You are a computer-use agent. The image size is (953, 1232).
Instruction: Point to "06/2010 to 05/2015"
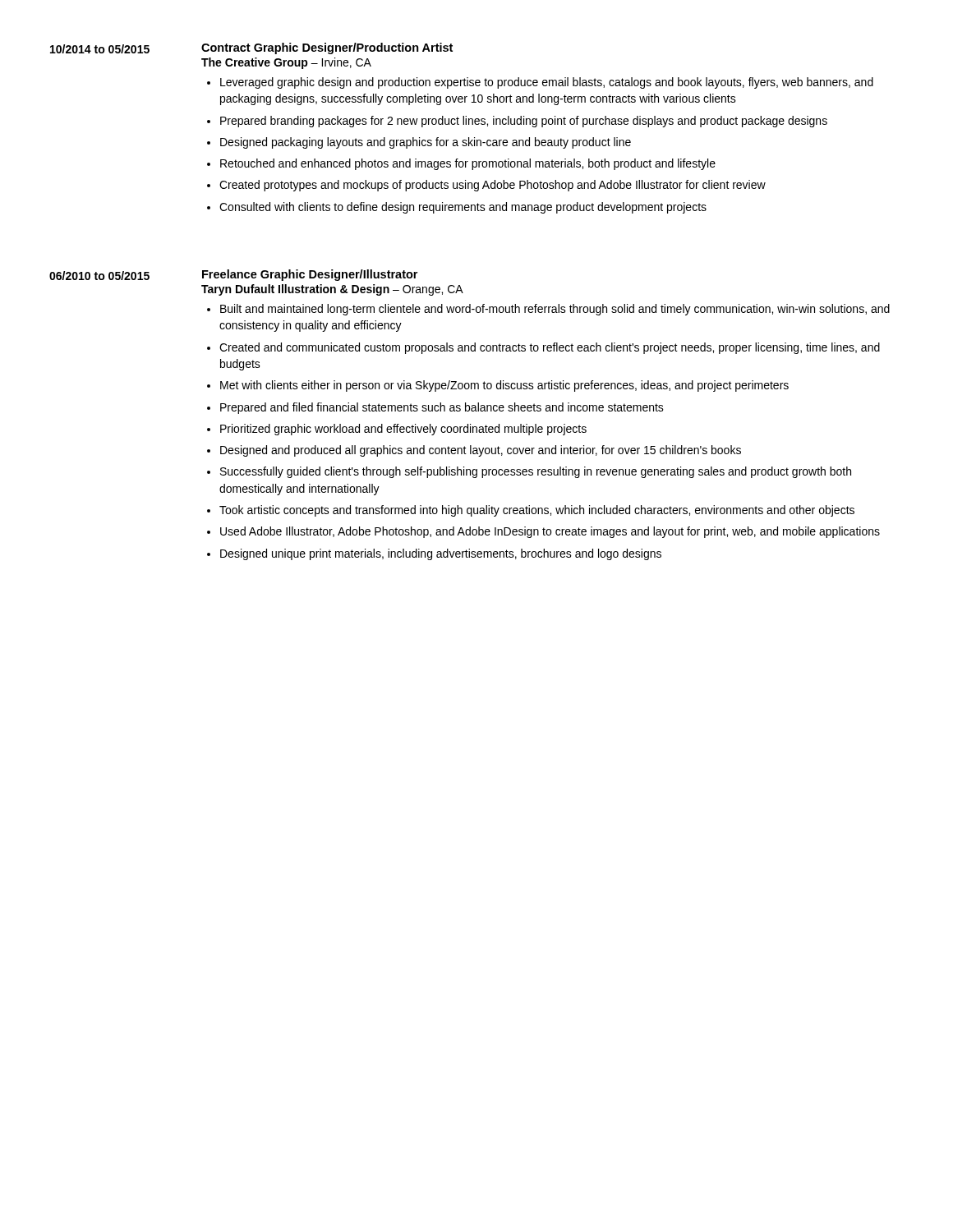(99, 276)
